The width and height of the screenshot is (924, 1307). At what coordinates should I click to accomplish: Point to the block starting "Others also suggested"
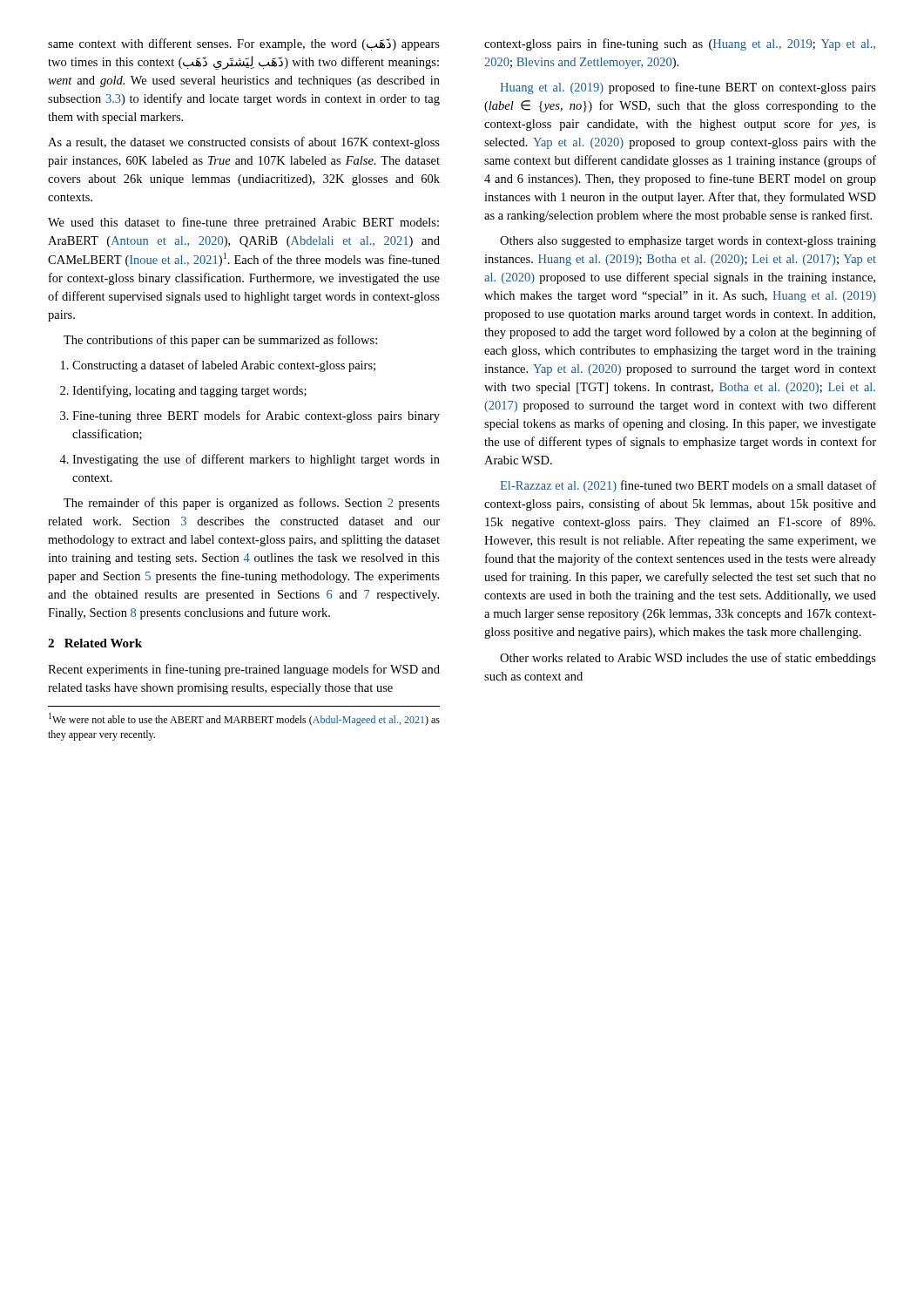(680, 351)
